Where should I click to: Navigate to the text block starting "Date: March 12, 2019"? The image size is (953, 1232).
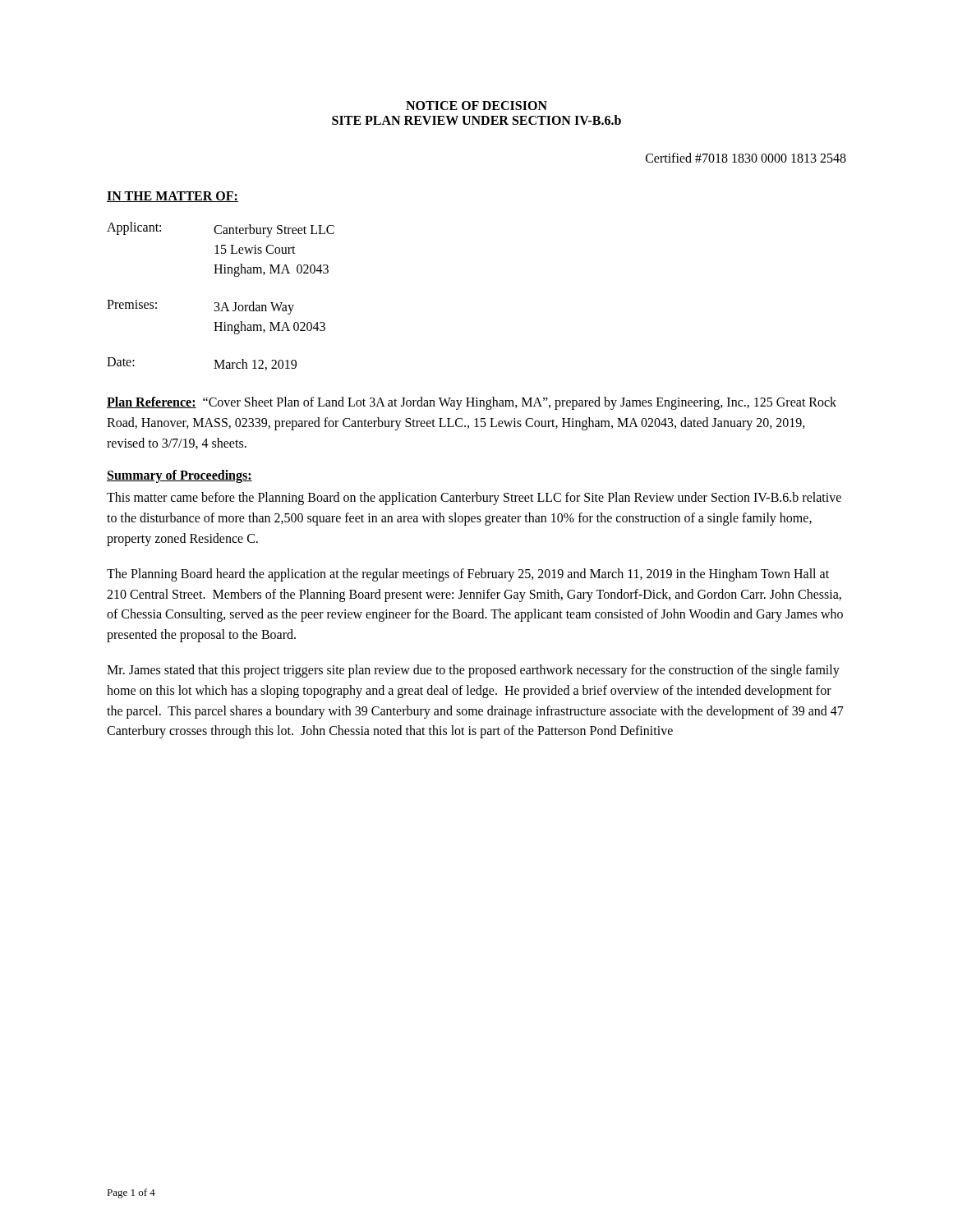point(124,363)
